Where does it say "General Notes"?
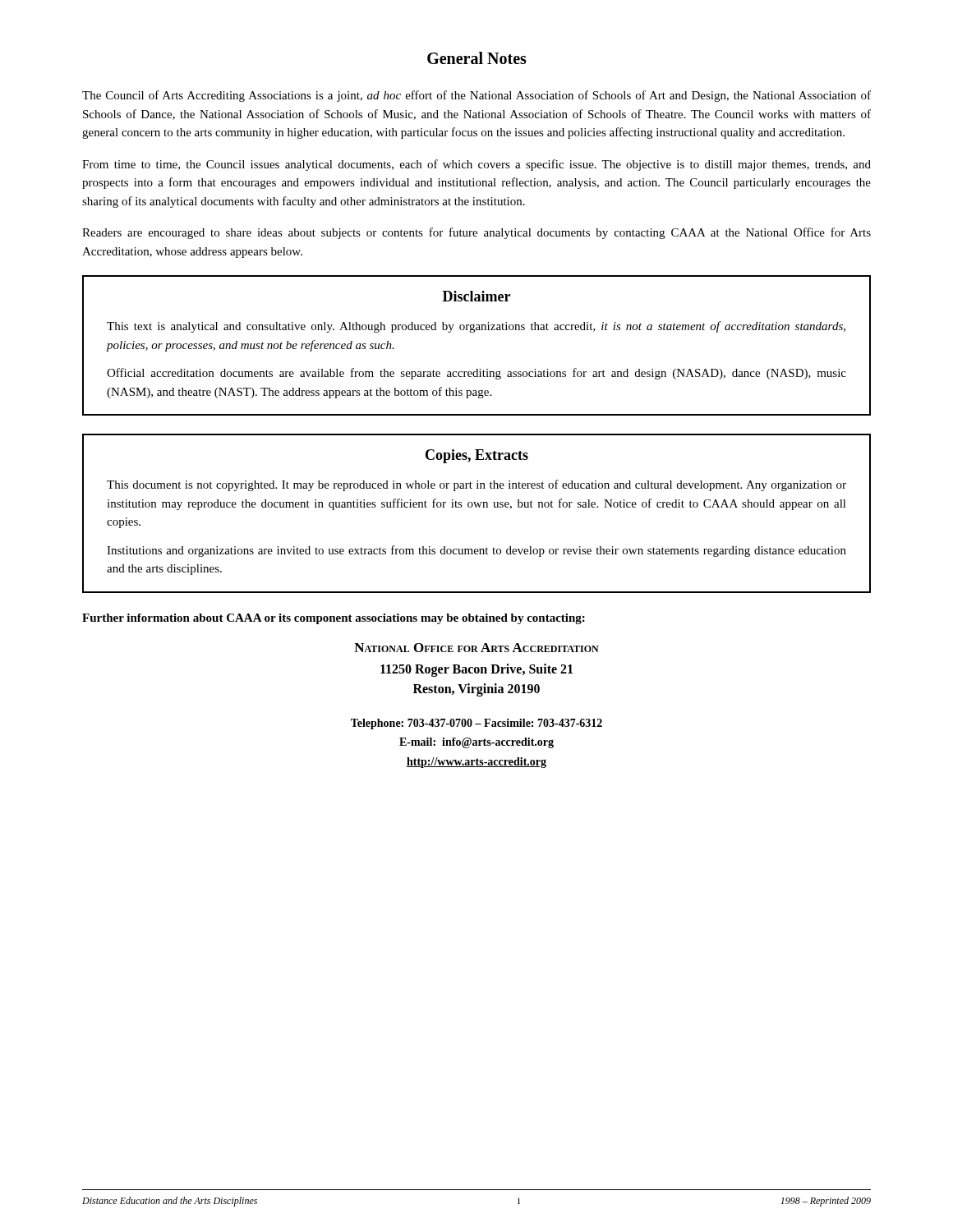This screenshot has width=953, height=1232. [476, 59]
